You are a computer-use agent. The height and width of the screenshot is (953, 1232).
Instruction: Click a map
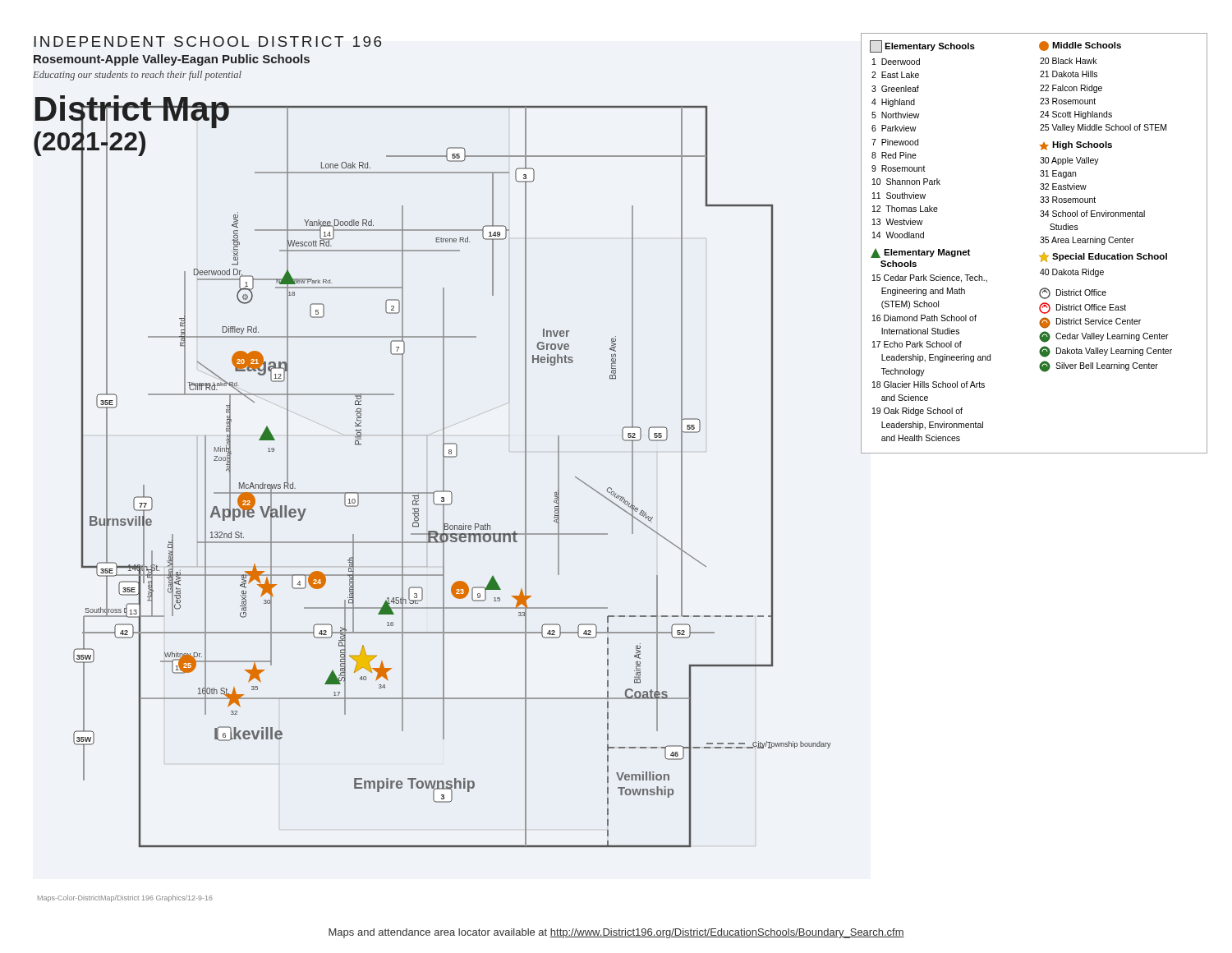click(x=452, y=460)
